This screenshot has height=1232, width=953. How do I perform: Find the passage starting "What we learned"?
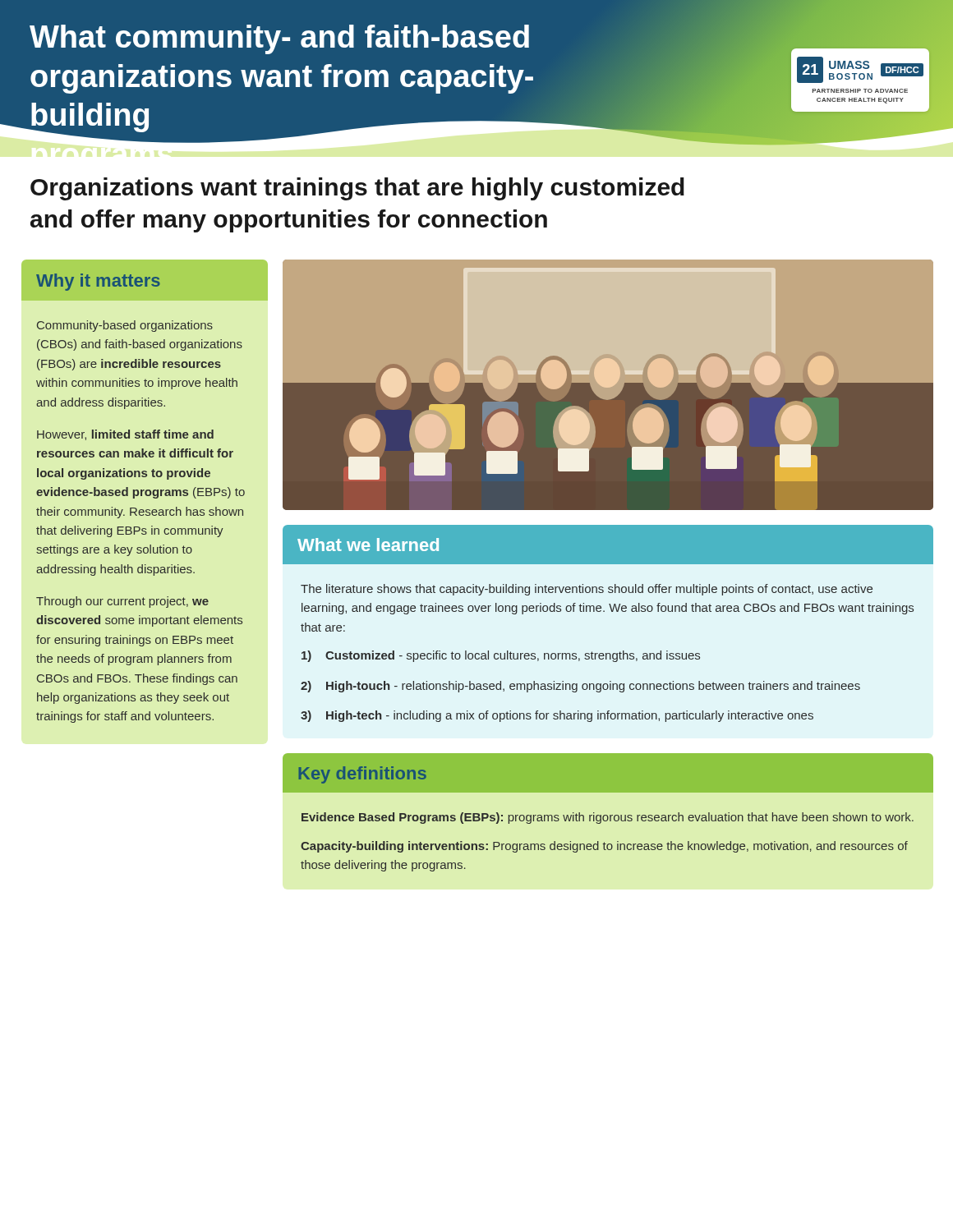[368, 545]
